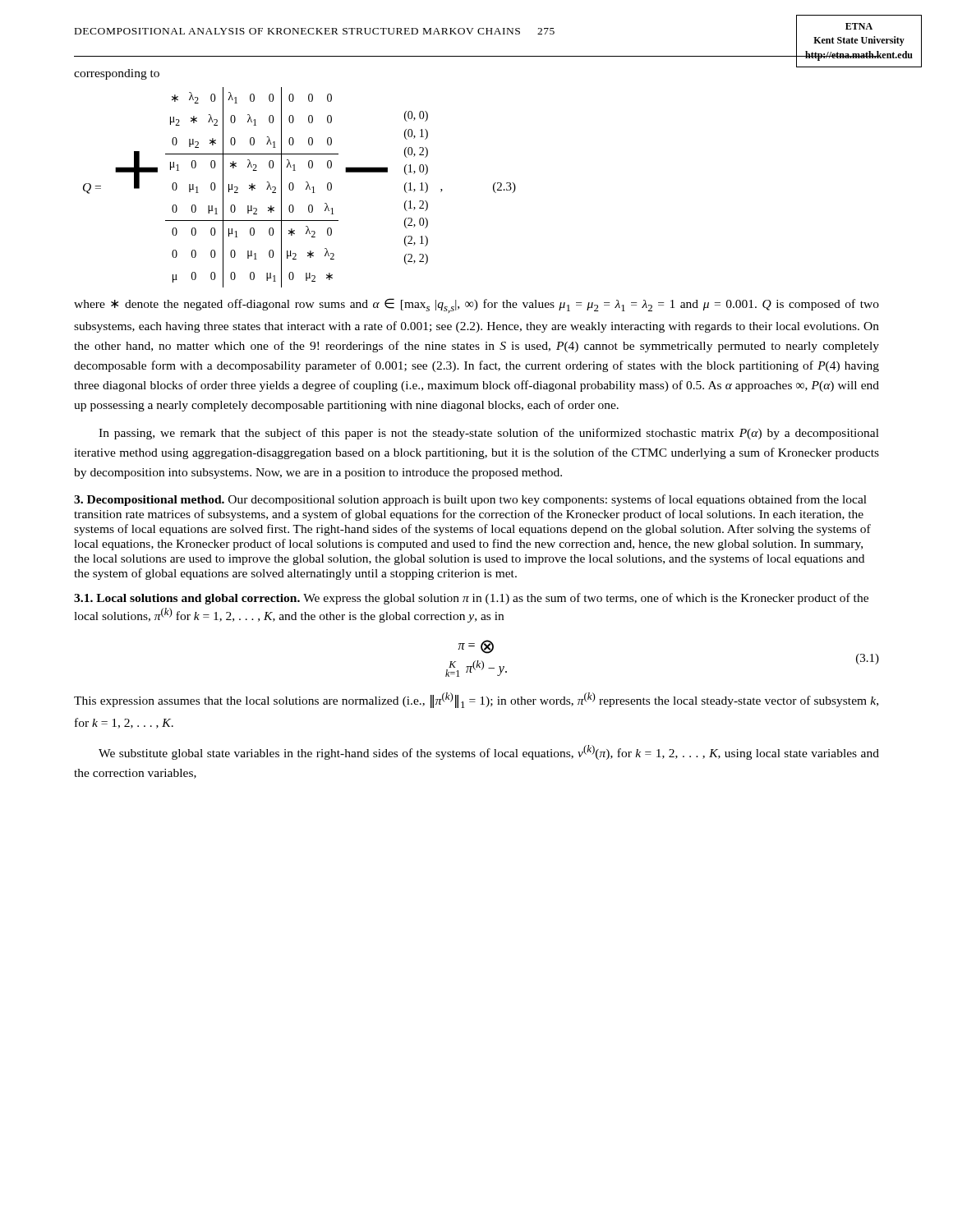Locate the text block starting "3. Decompositional method. Our"
The height and width of the screenshot is (1232, 953).
pyautogui.click(x=472, y=536)
